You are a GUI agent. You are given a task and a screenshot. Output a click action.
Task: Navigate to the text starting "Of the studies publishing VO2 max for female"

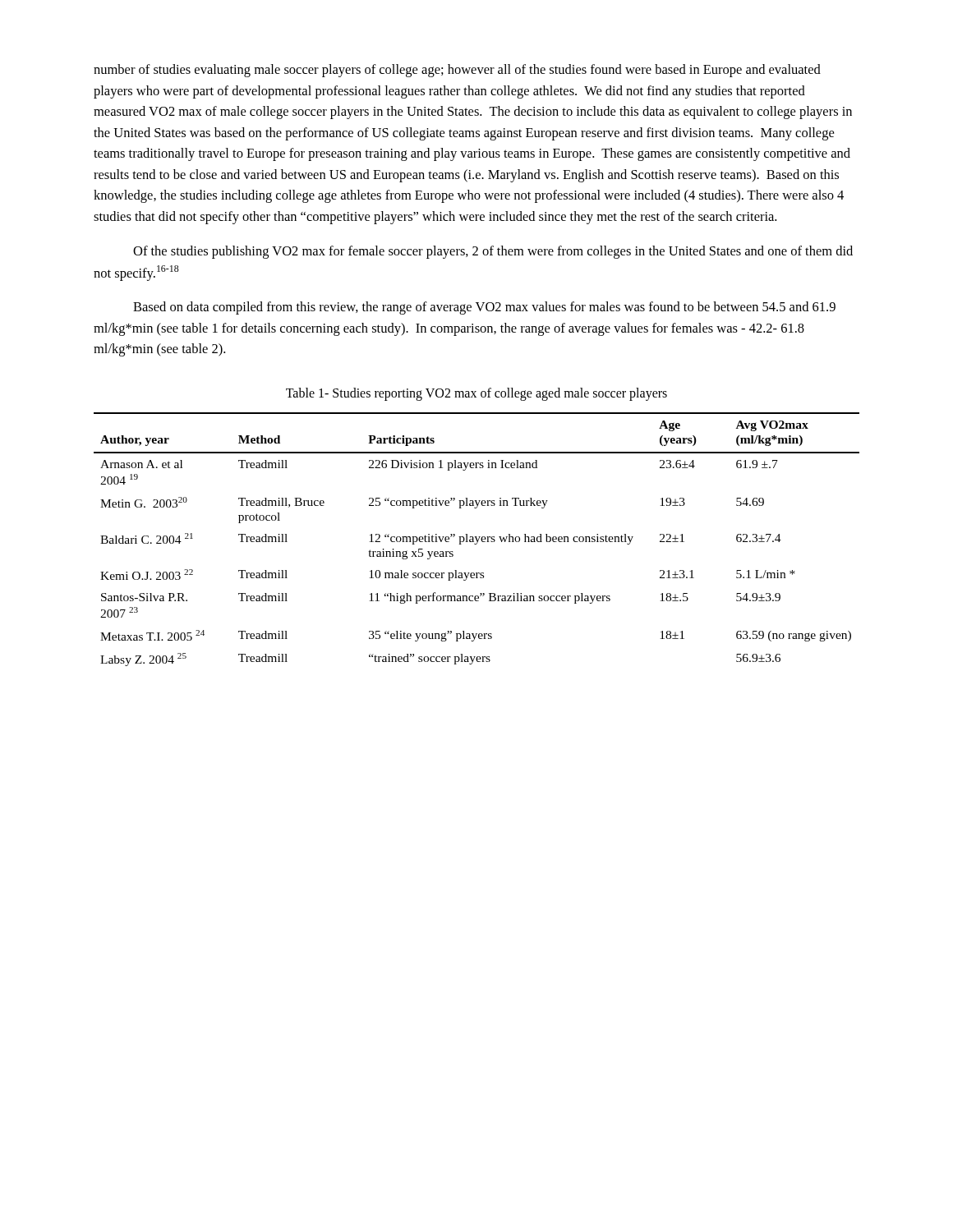473,262
